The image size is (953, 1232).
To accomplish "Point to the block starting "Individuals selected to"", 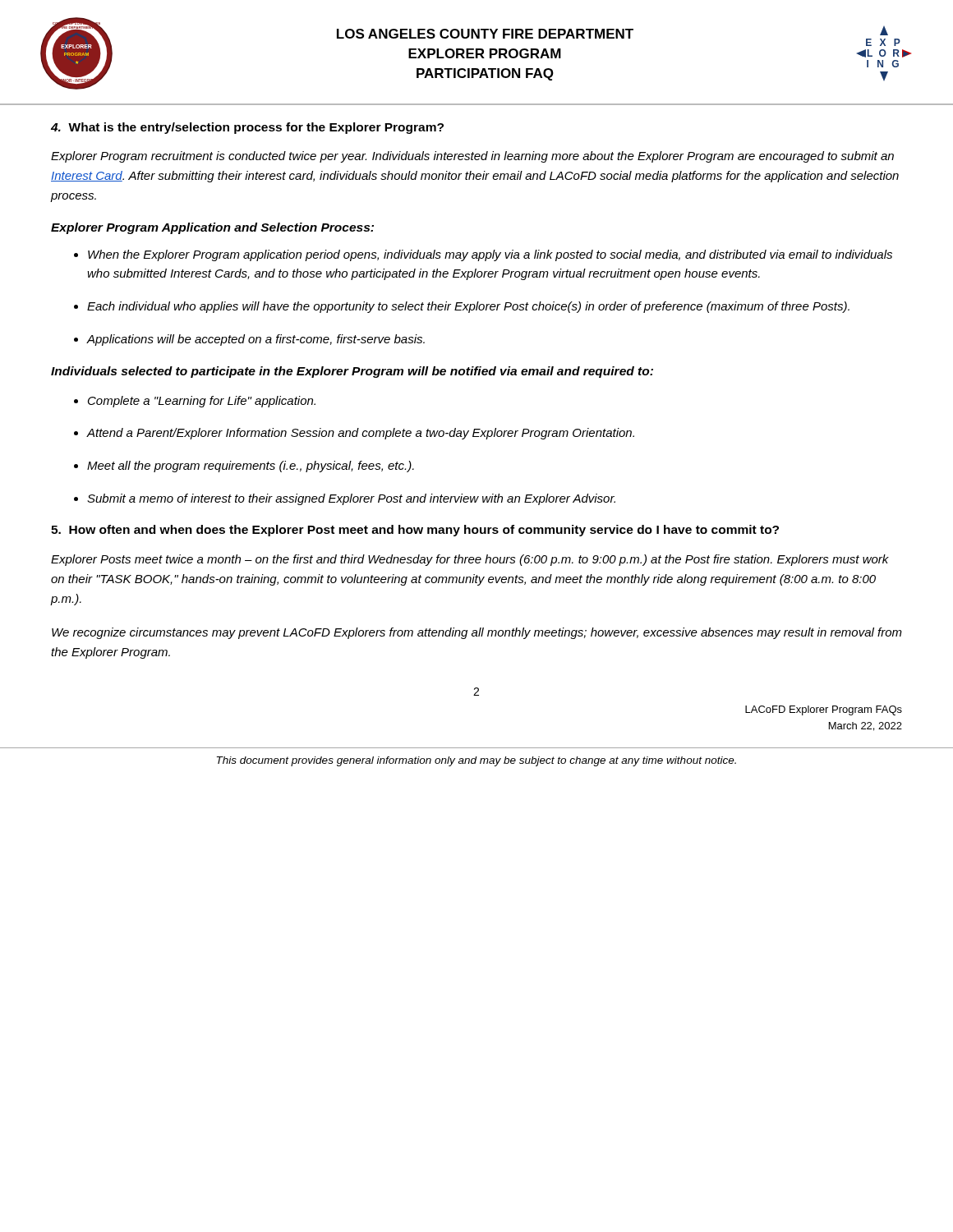I will pyautogui.click(x=352, y=371).
